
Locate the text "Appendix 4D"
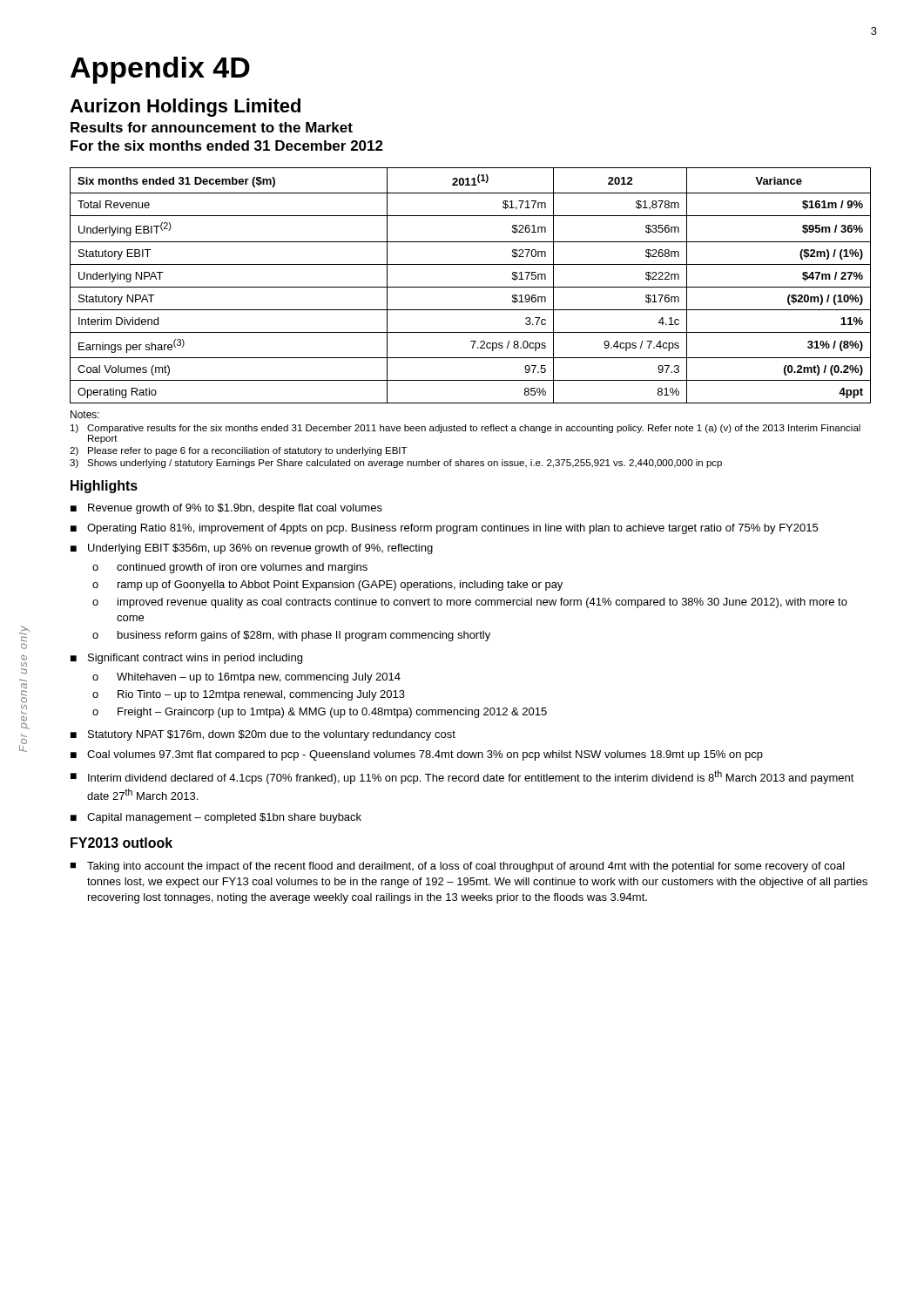pos(160,67)
